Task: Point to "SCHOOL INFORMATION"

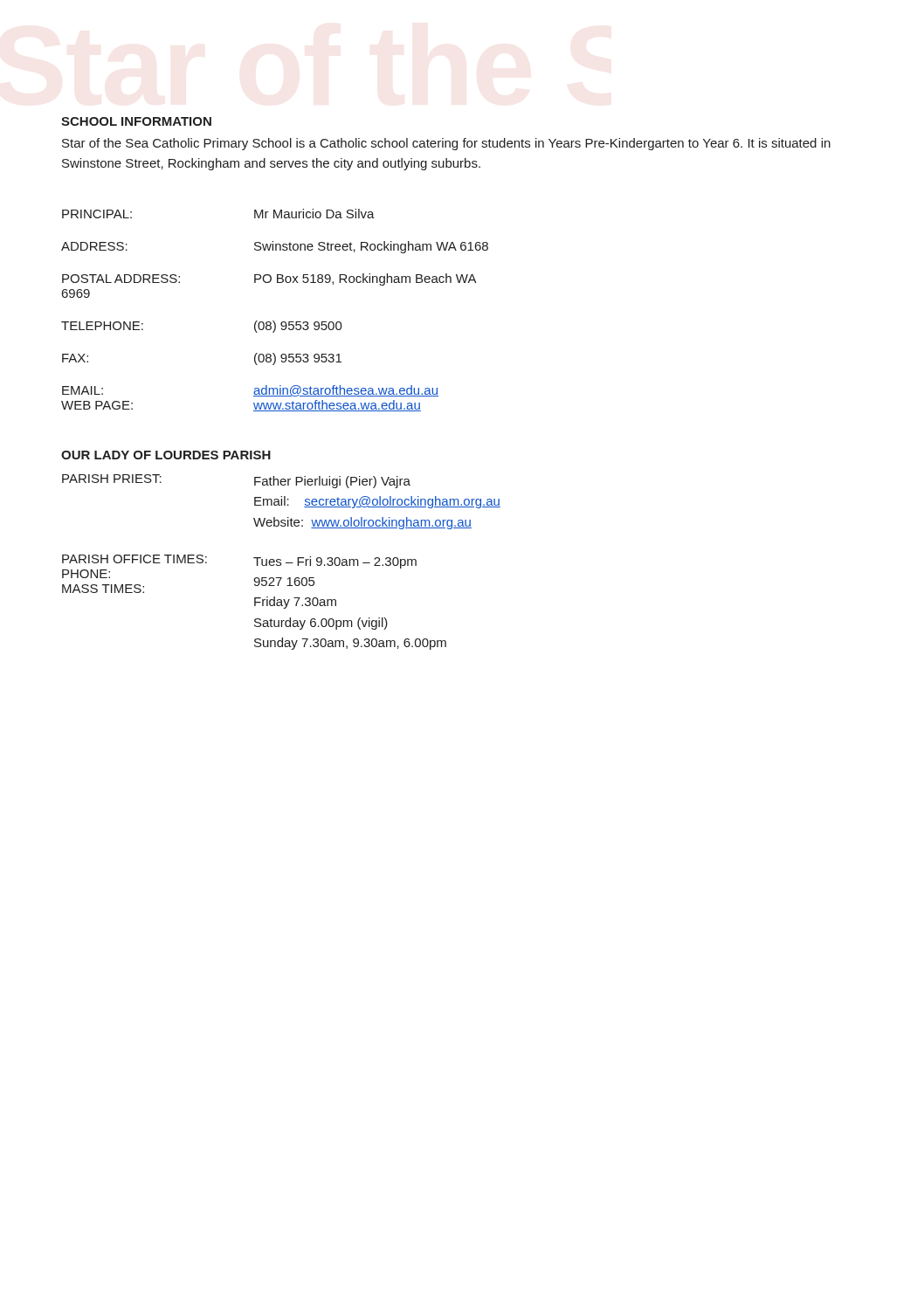Action: pos(137,121)
